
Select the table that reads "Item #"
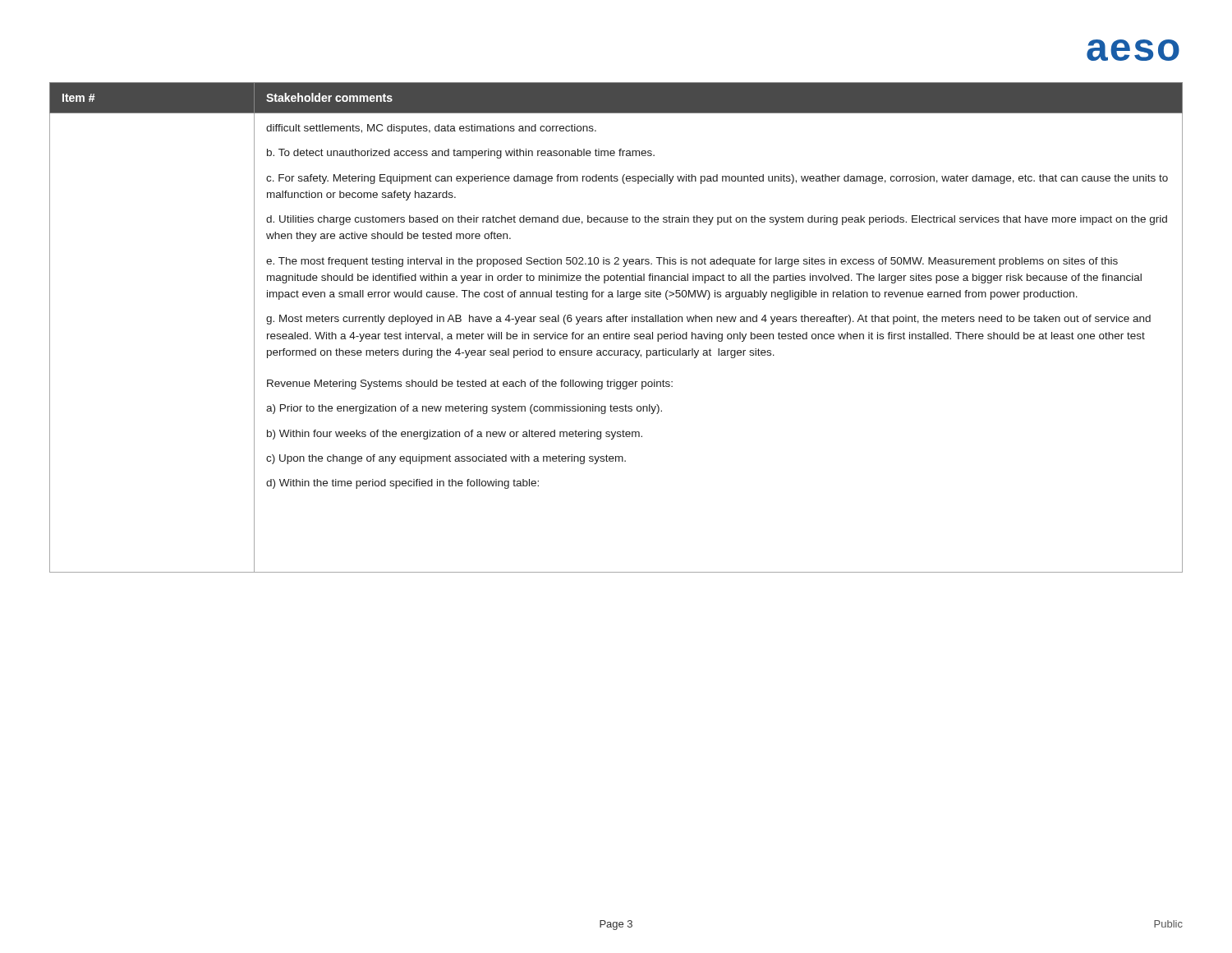click(616, 476)
